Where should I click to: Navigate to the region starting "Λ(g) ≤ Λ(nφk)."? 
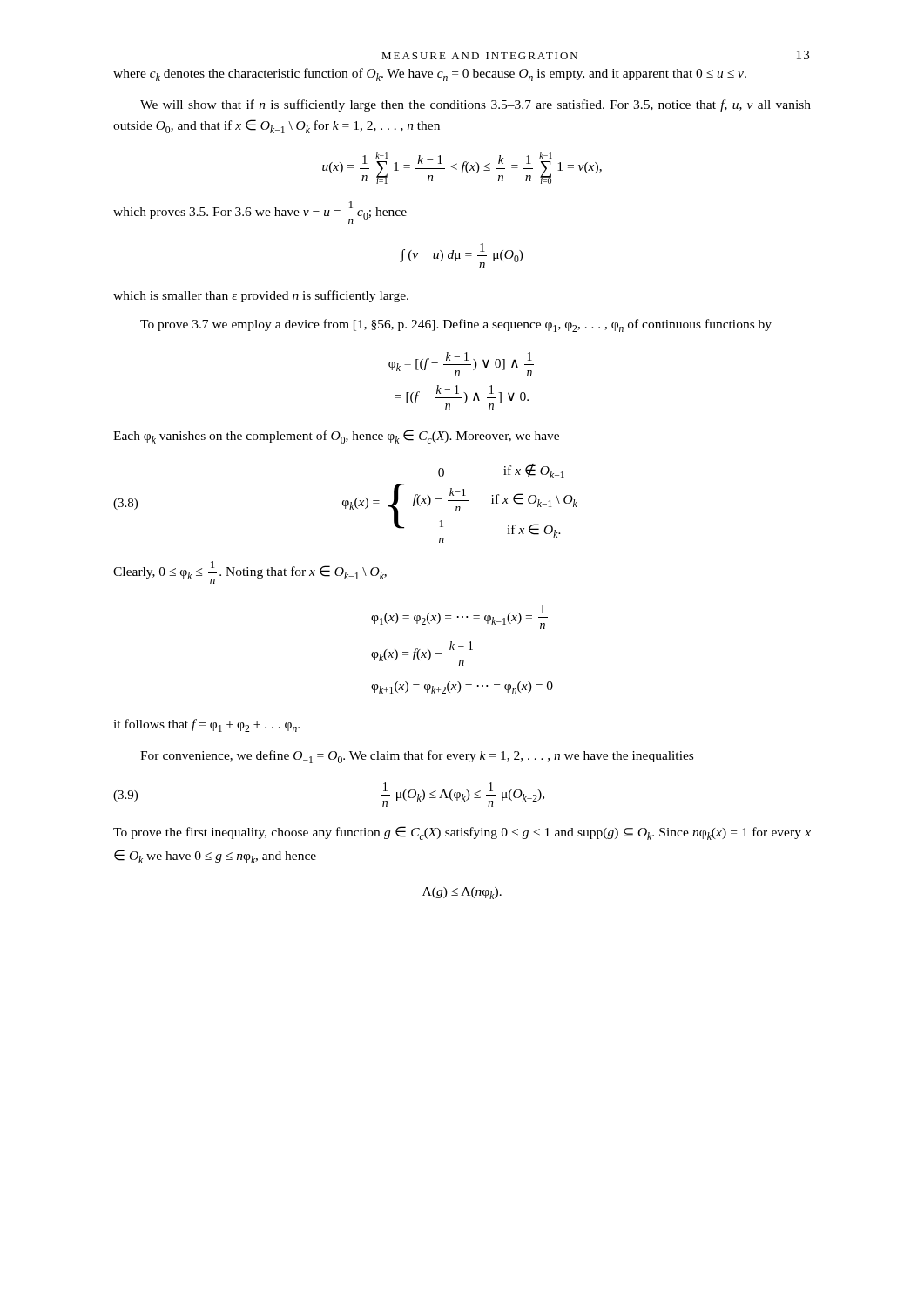(x=462, y=893)
